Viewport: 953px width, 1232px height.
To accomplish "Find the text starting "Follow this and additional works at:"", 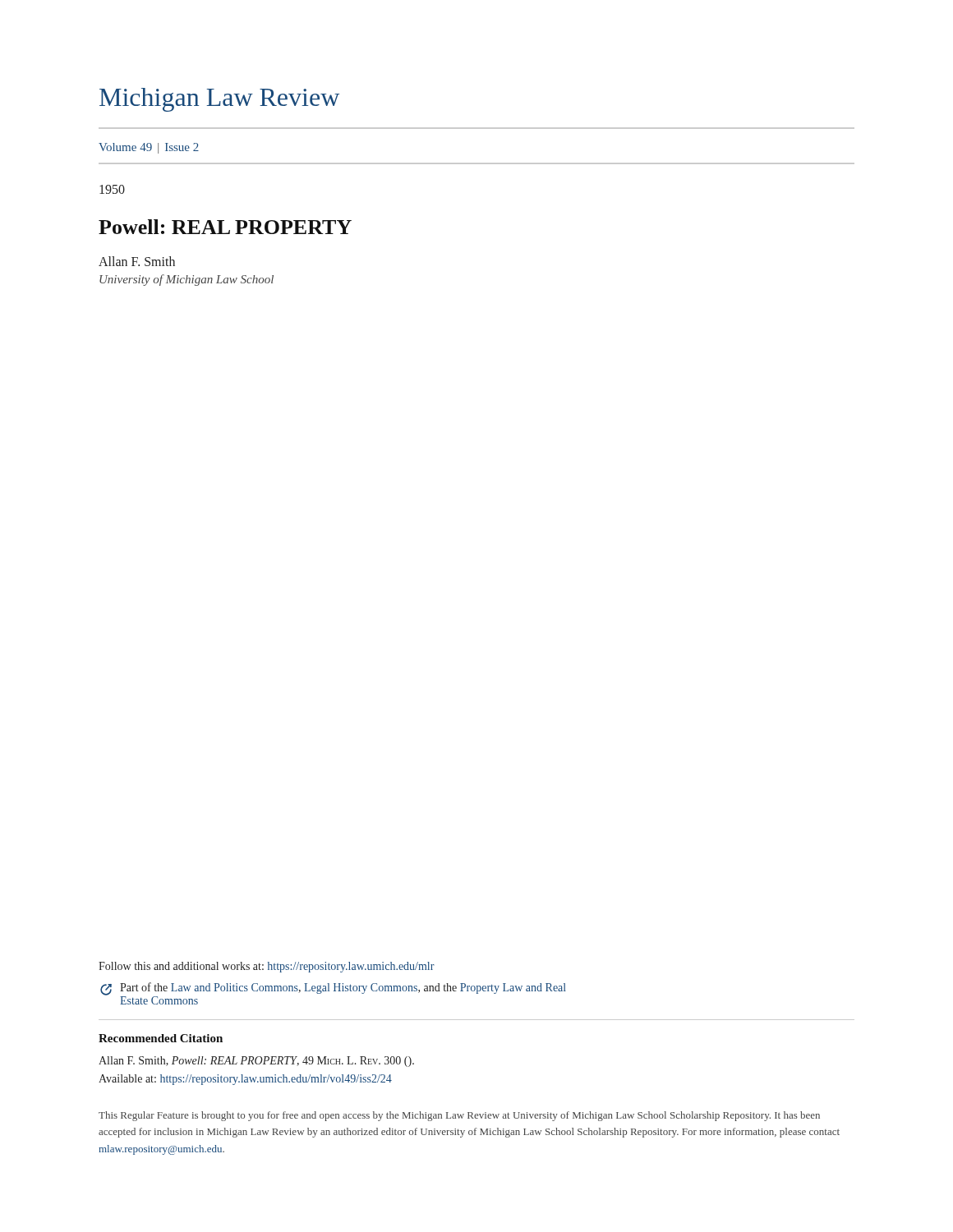I will pyautogui.click(x=266, y=966).
